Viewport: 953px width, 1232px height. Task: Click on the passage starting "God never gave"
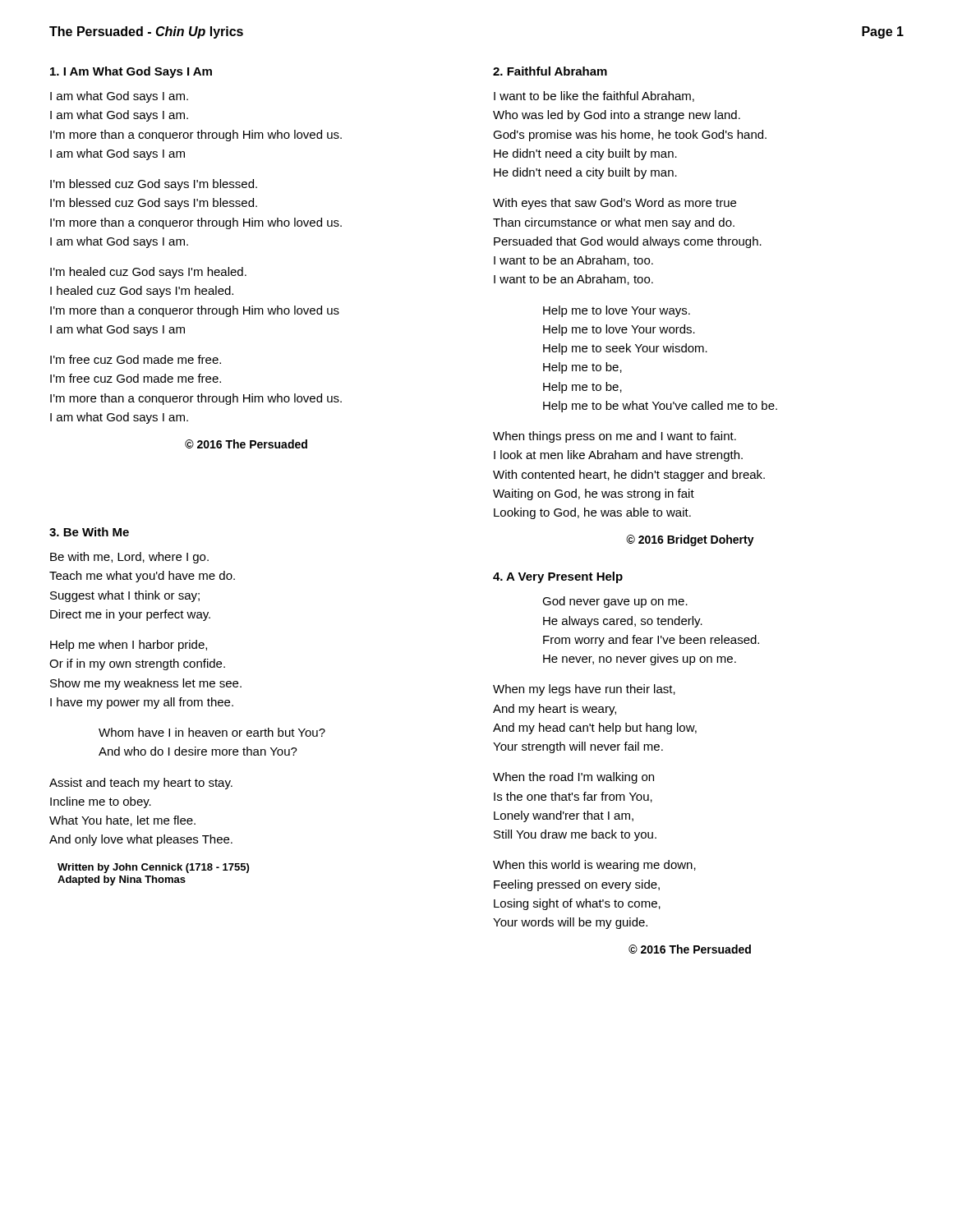[x=690, y=630]
